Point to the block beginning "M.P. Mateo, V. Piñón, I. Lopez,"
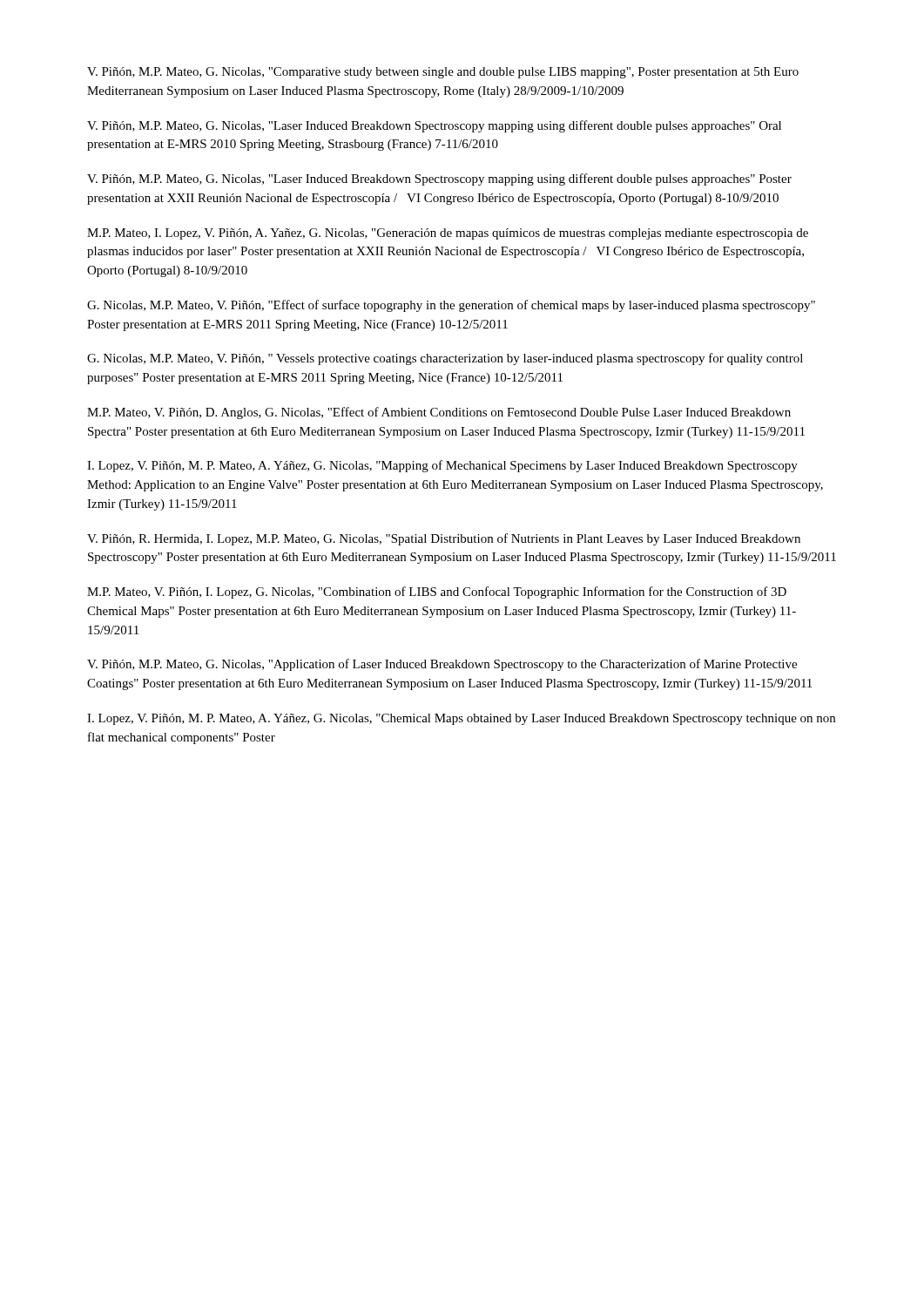 [x=442, y=611]
